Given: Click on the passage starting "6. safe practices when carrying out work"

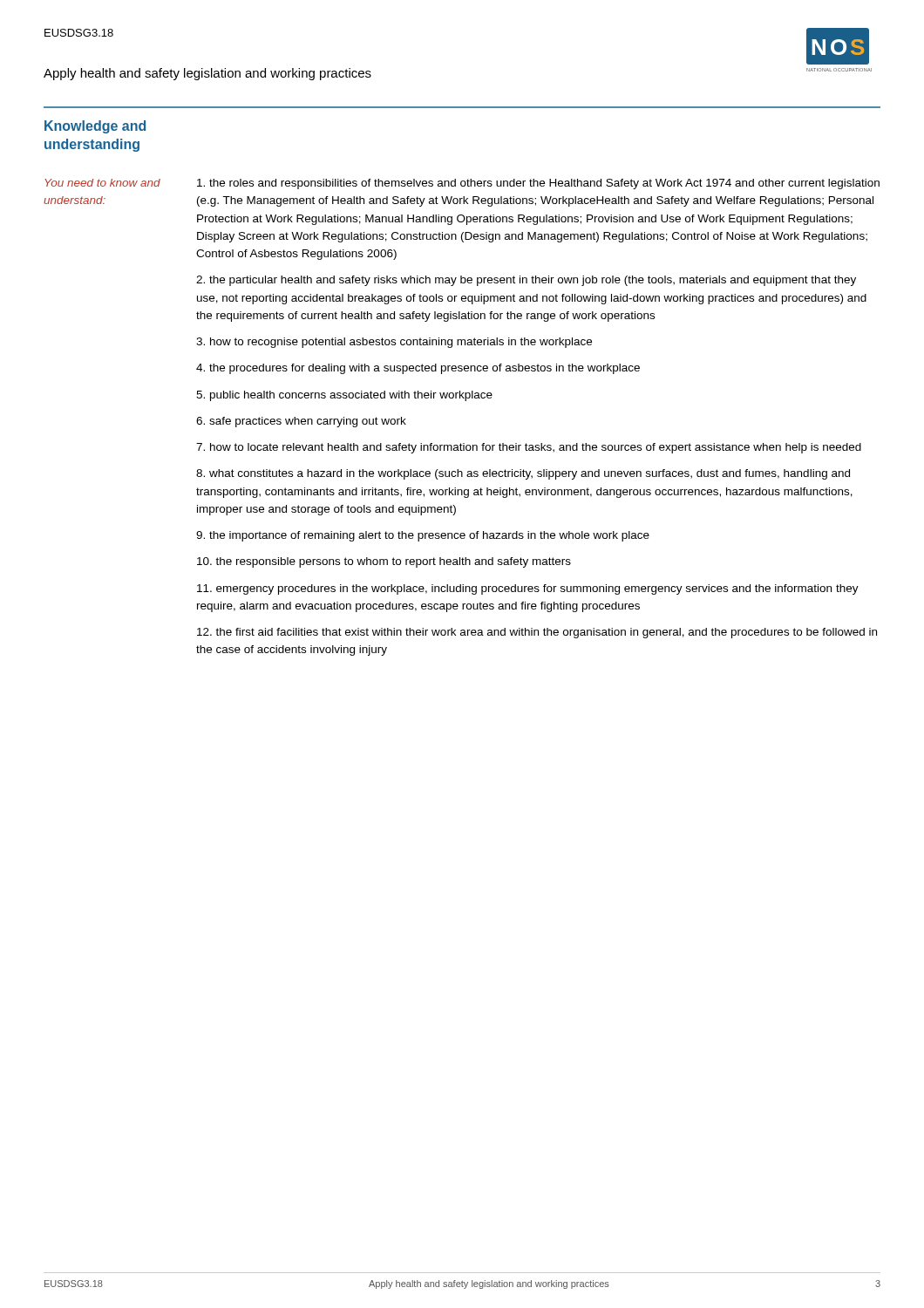Looking at the screenshot, I should coord(301,421).
